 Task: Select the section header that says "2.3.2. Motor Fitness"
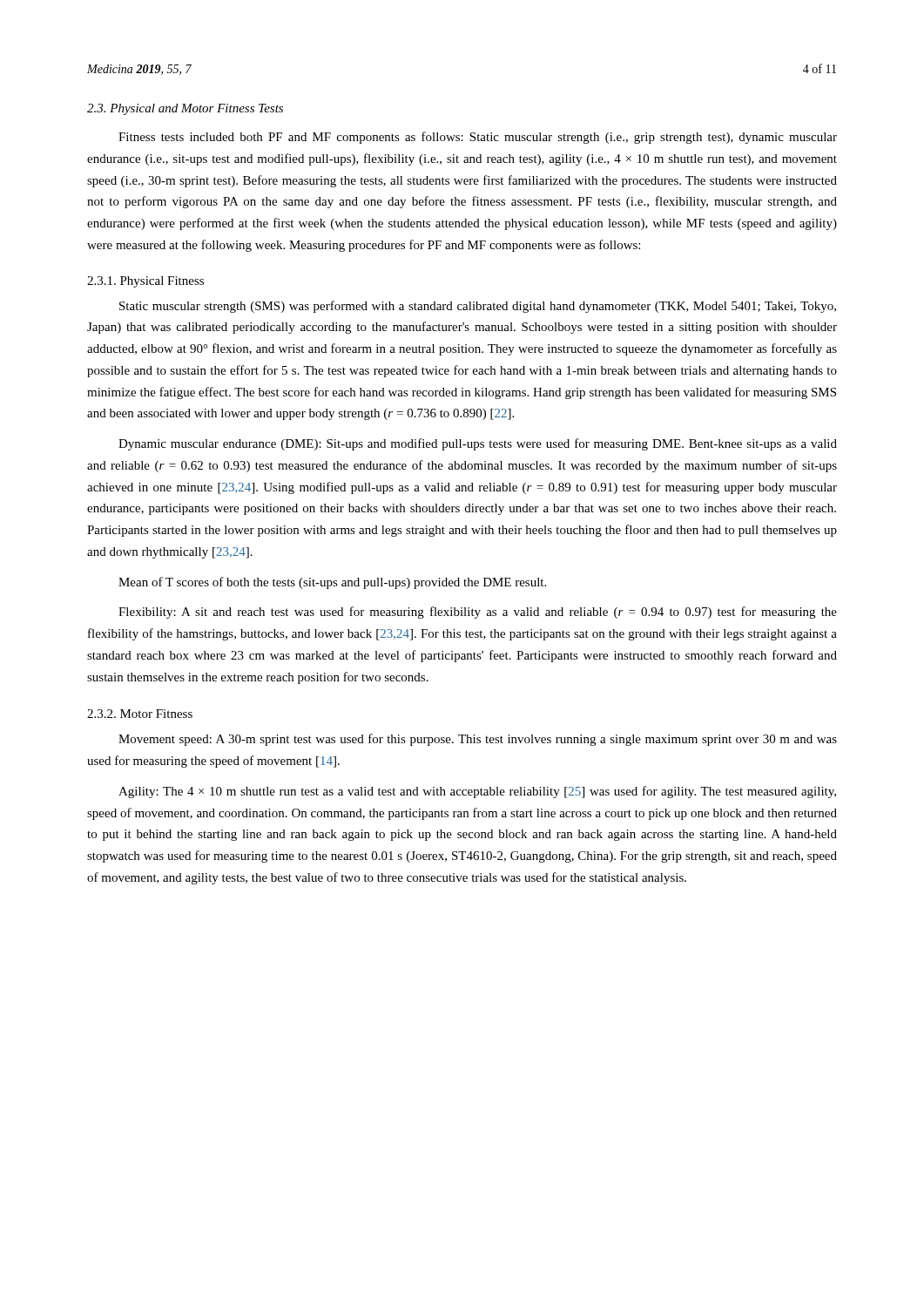[140, 714]
